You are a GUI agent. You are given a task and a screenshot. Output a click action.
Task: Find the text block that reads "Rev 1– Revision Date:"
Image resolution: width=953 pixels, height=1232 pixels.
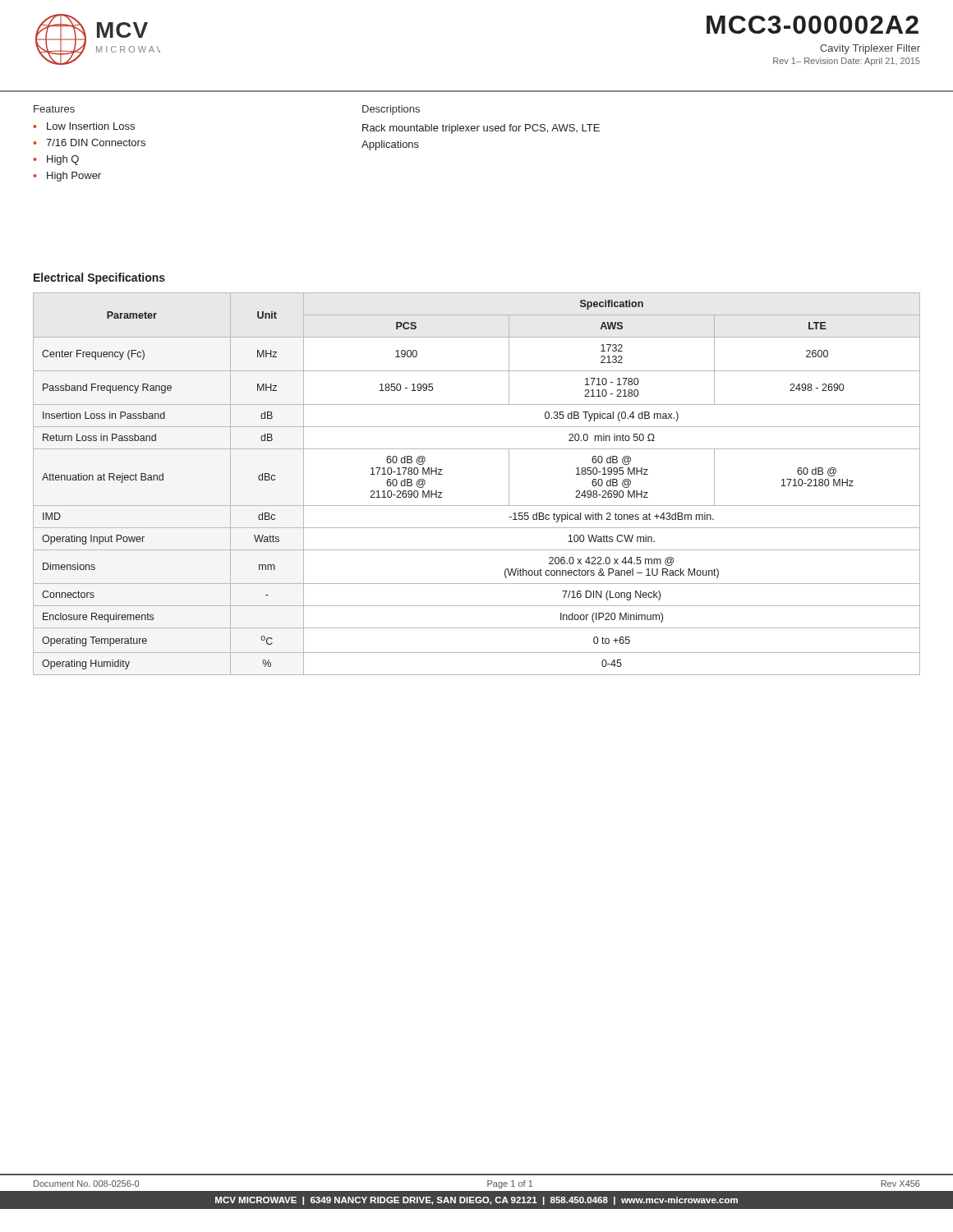click(x=846, y=61)
